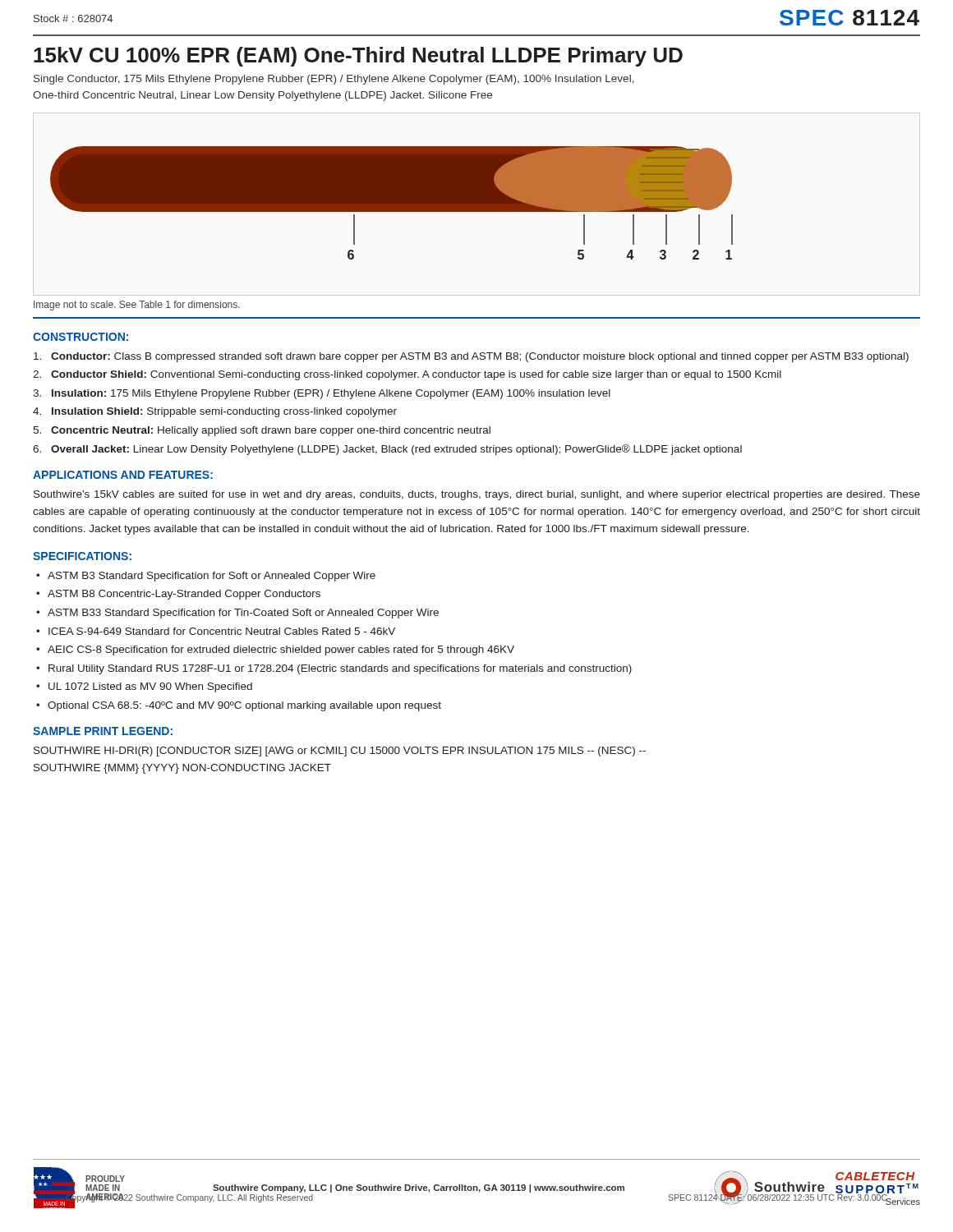953x1232 pixels.
Task: Navigate to the element starting "ICEA S-94-649 Standard for Concentric Neutral Cables"
Action: [222, 631]
